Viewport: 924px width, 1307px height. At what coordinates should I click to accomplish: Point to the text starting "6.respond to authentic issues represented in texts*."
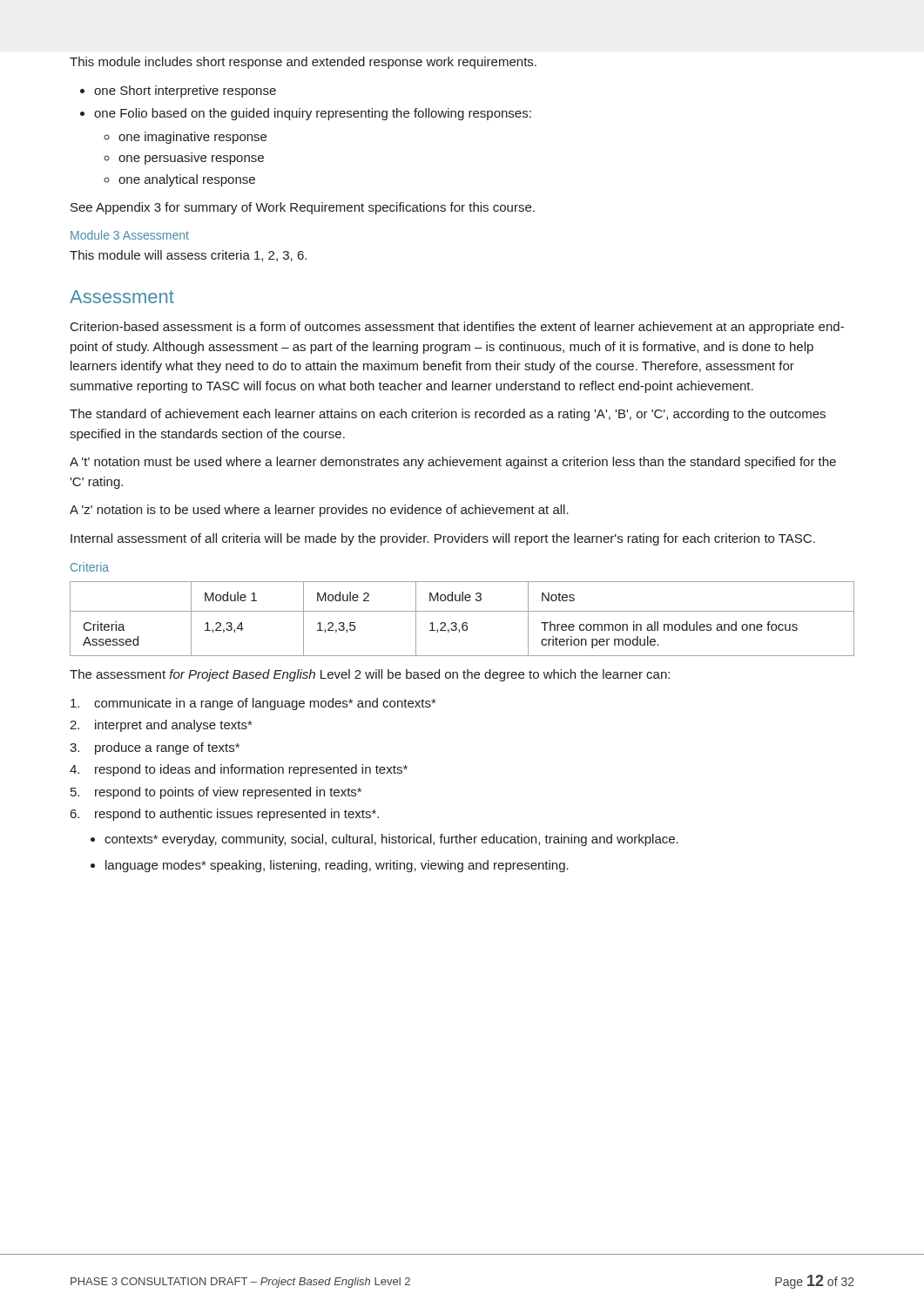[x=225, y=814]
